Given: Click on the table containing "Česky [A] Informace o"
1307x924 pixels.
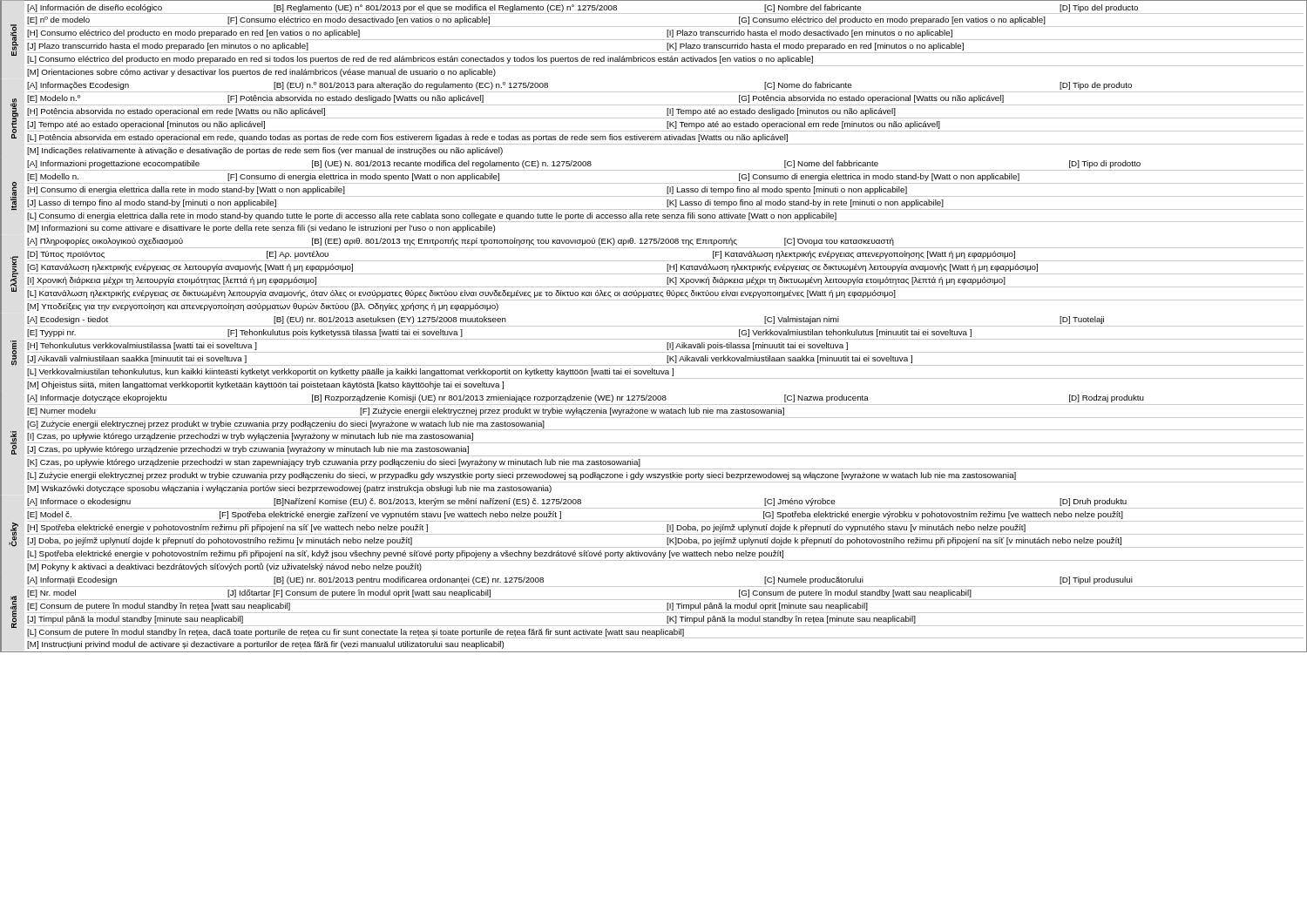Looking at the screenshot, I should [654, 534].
